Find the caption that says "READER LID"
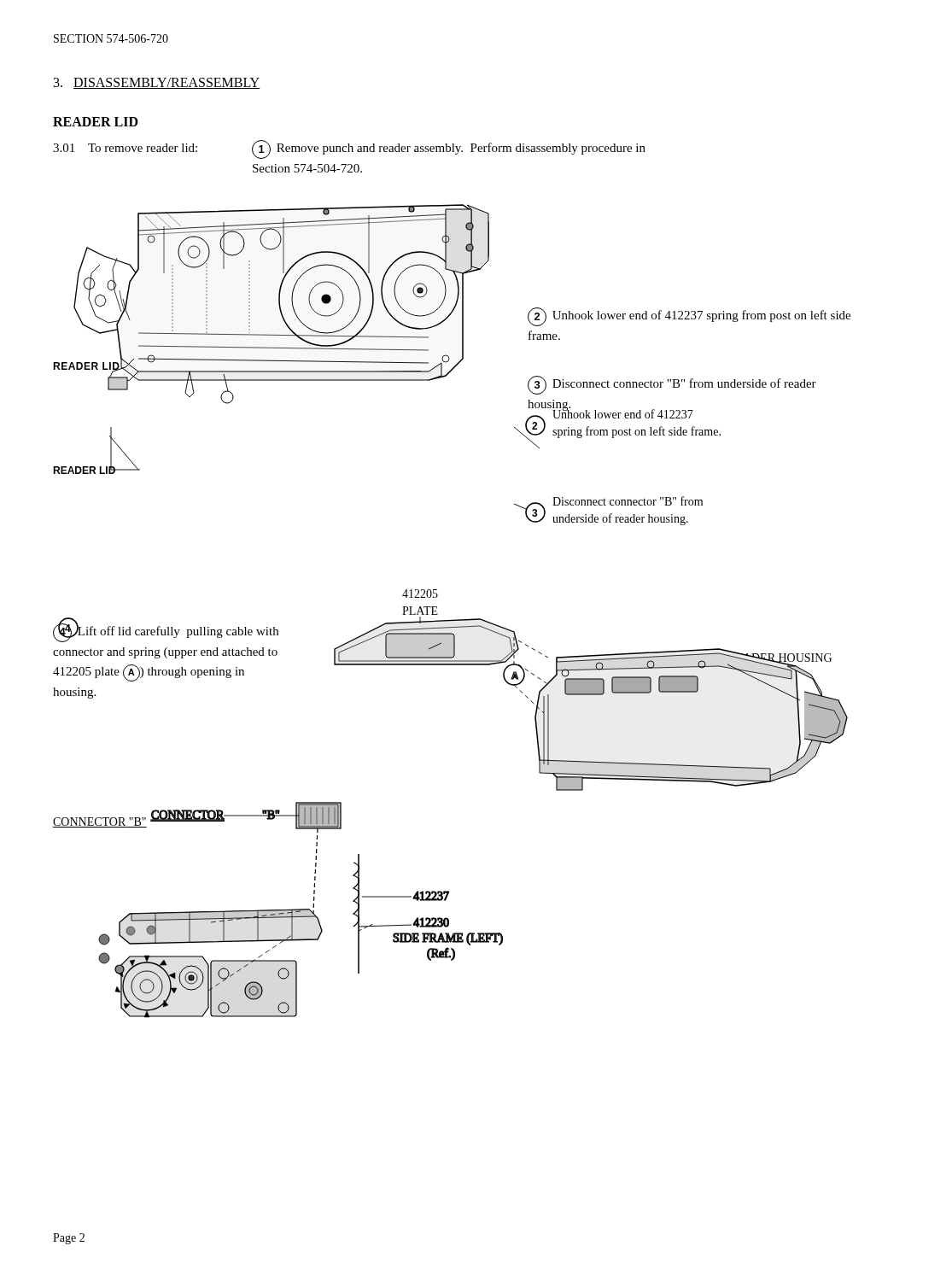Screen dimensions: 1281x952 click(x=86, y=366)
